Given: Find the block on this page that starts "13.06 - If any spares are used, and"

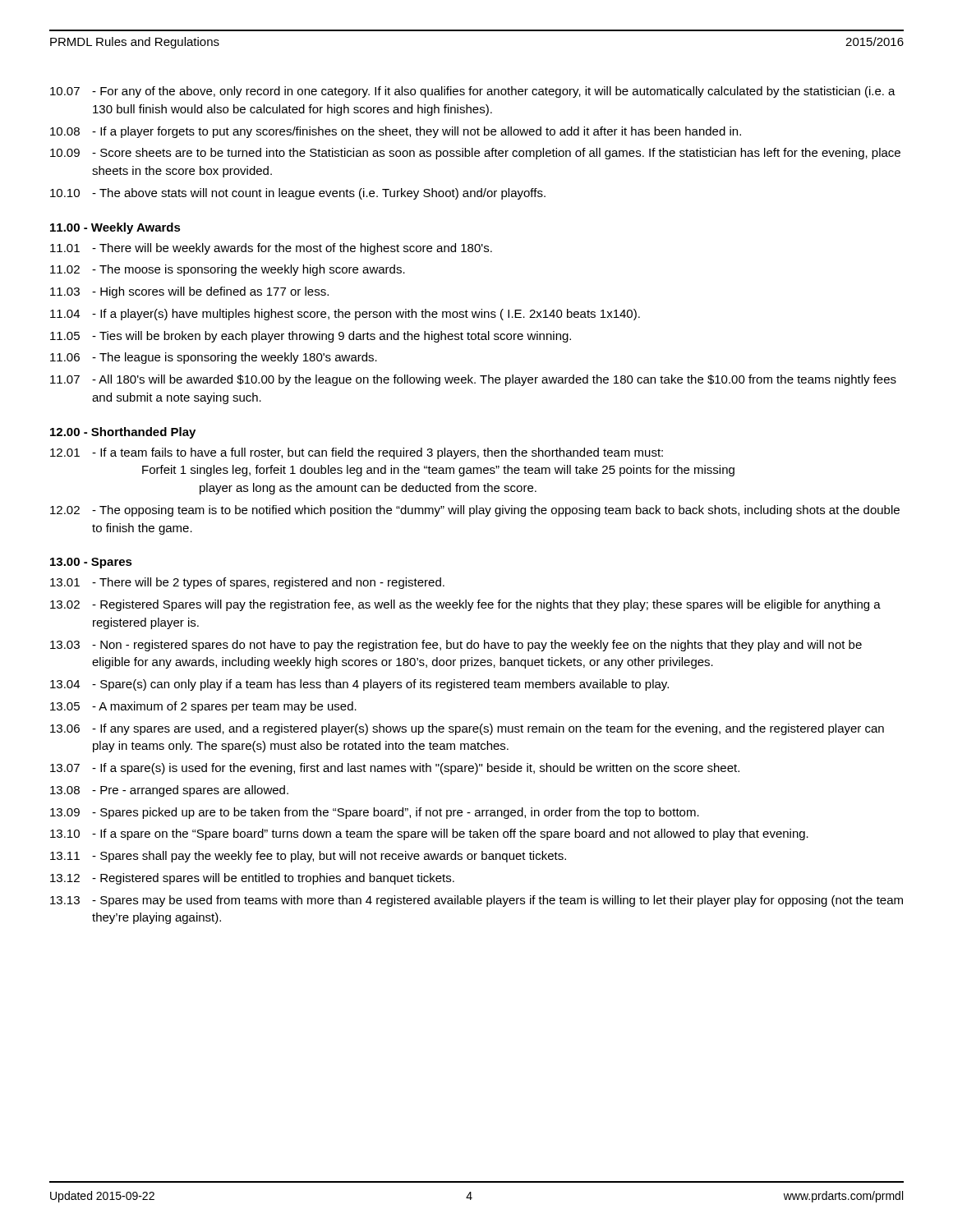Looking at the screenshot, I should (x=476, y=737).
